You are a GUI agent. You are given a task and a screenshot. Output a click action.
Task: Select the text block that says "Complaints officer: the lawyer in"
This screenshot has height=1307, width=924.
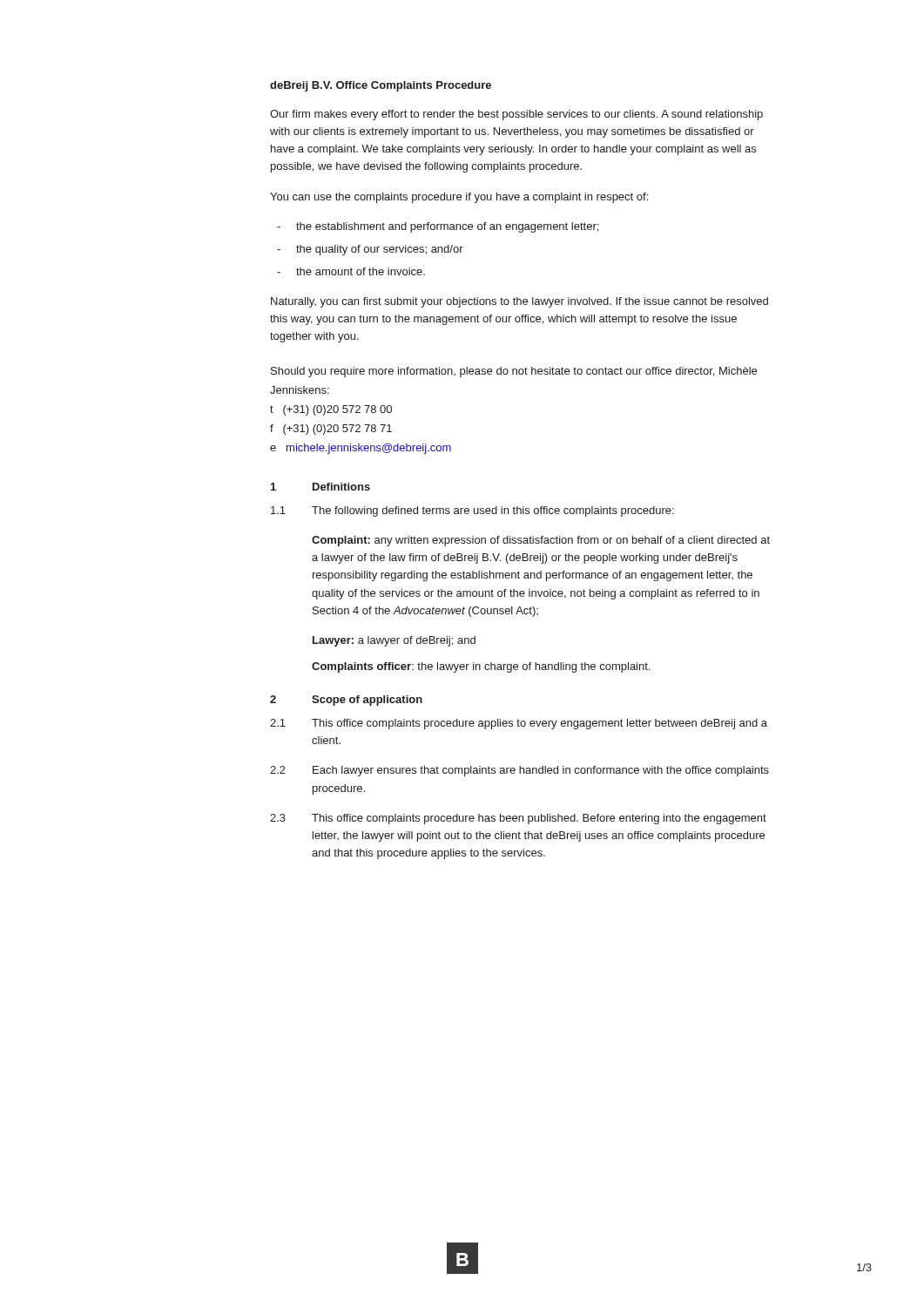(x=481, y=666)
